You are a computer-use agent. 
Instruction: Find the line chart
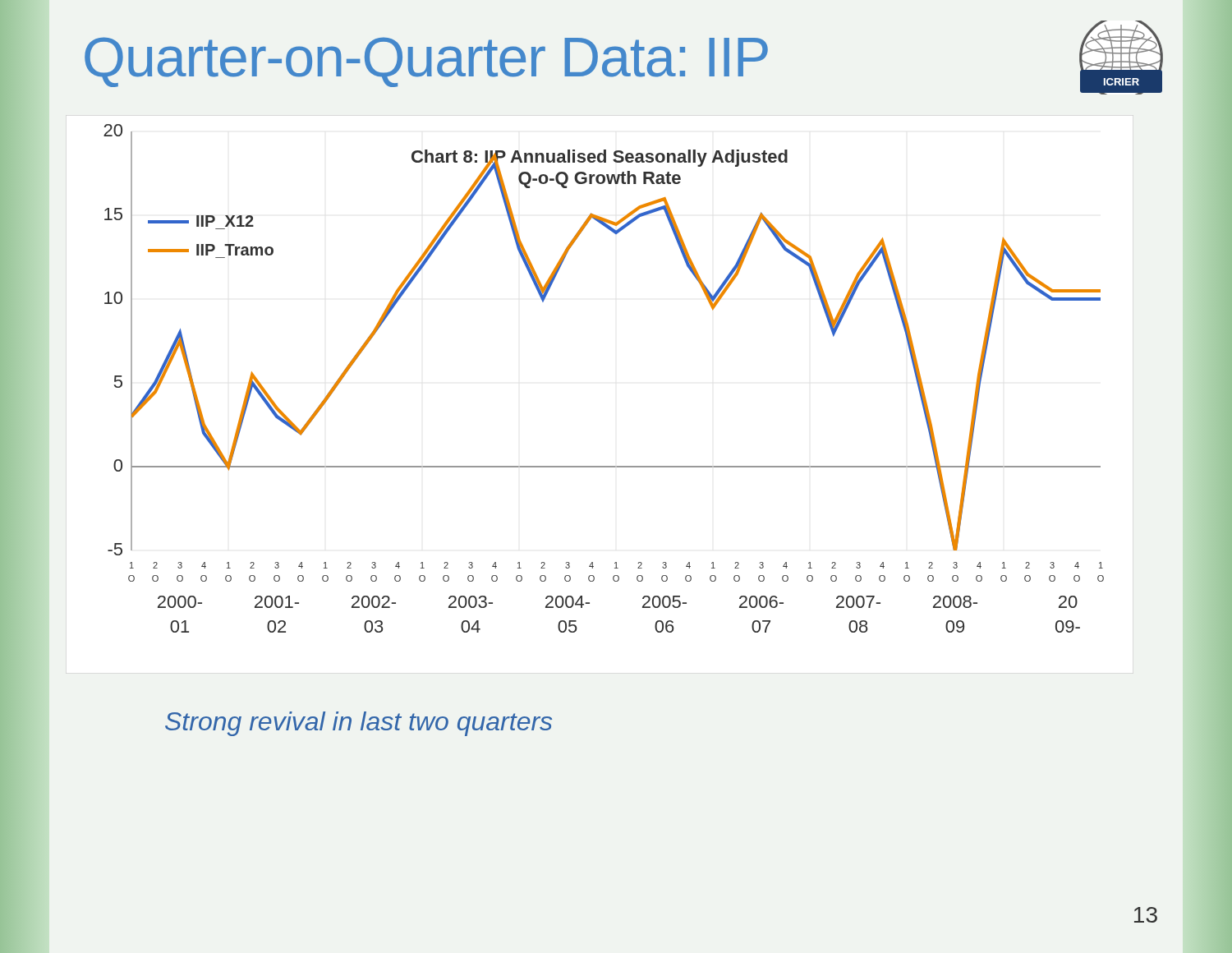point(600,394)
